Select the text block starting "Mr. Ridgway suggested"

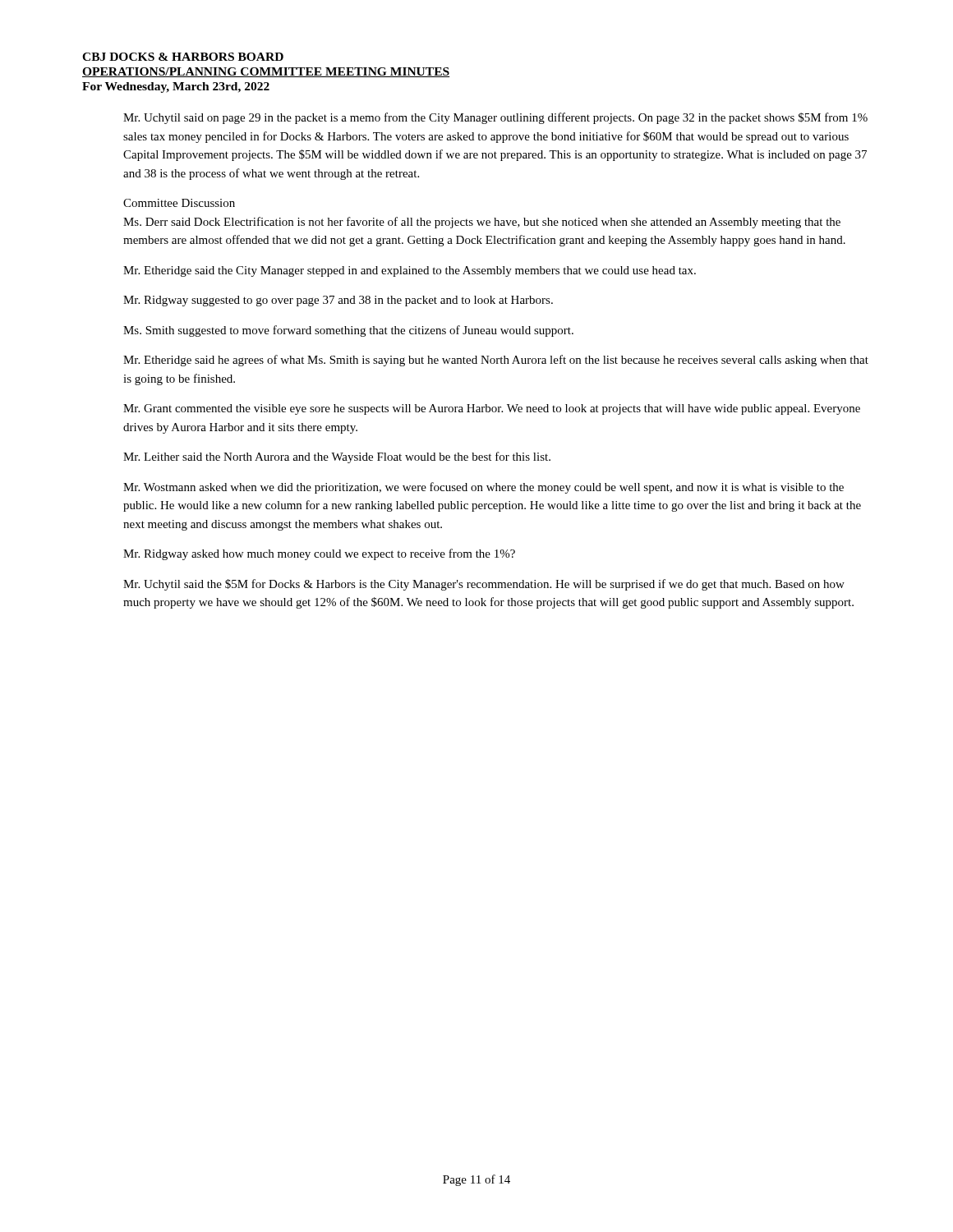click(338, 300)
